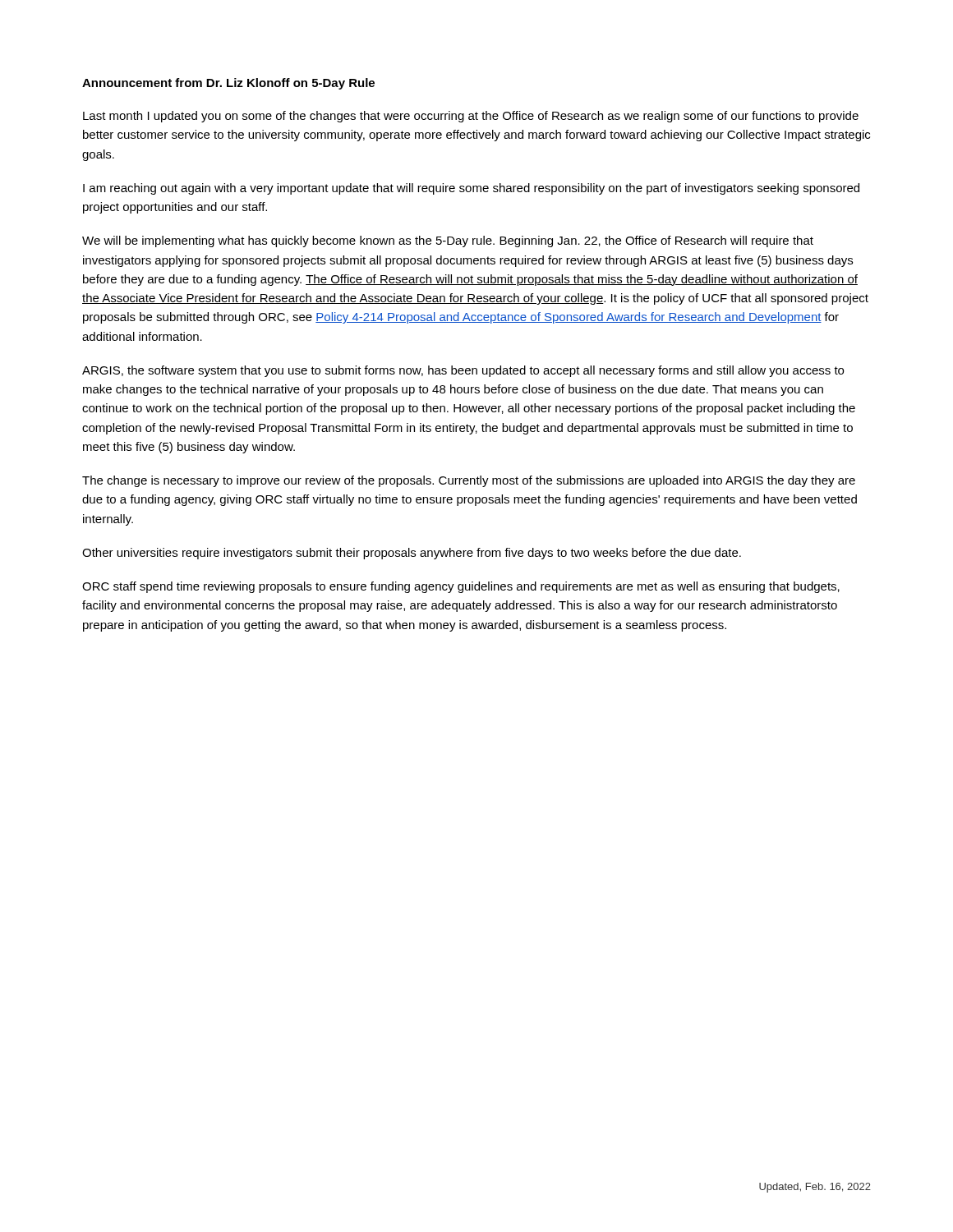Screen dimensions: 1232x953
Task: Point to the passage starting "Last month I updated you on some"
Action: (476, 134)
